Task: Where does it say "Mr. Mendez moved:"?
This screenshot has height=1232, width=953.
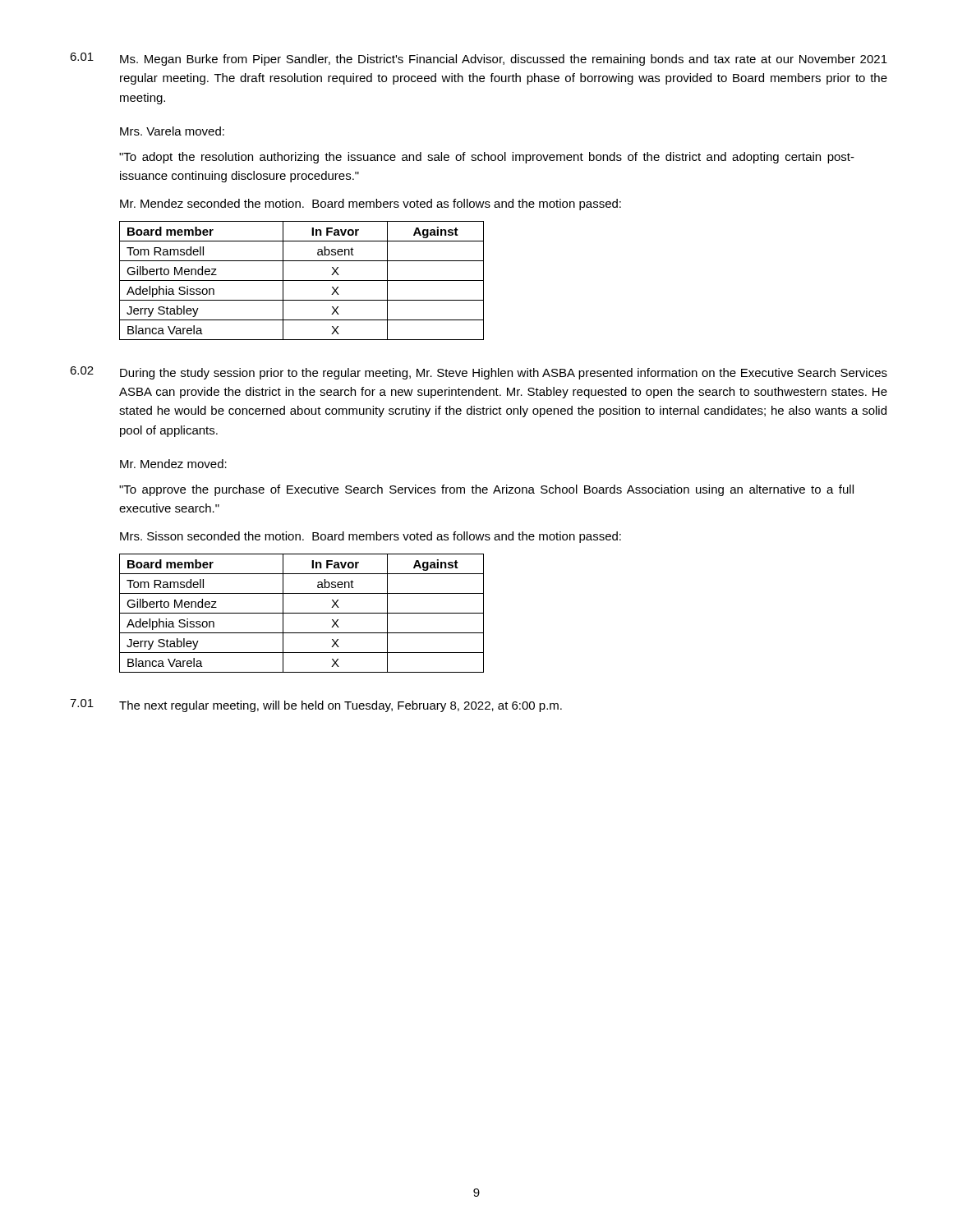Action: coord(173,463)
